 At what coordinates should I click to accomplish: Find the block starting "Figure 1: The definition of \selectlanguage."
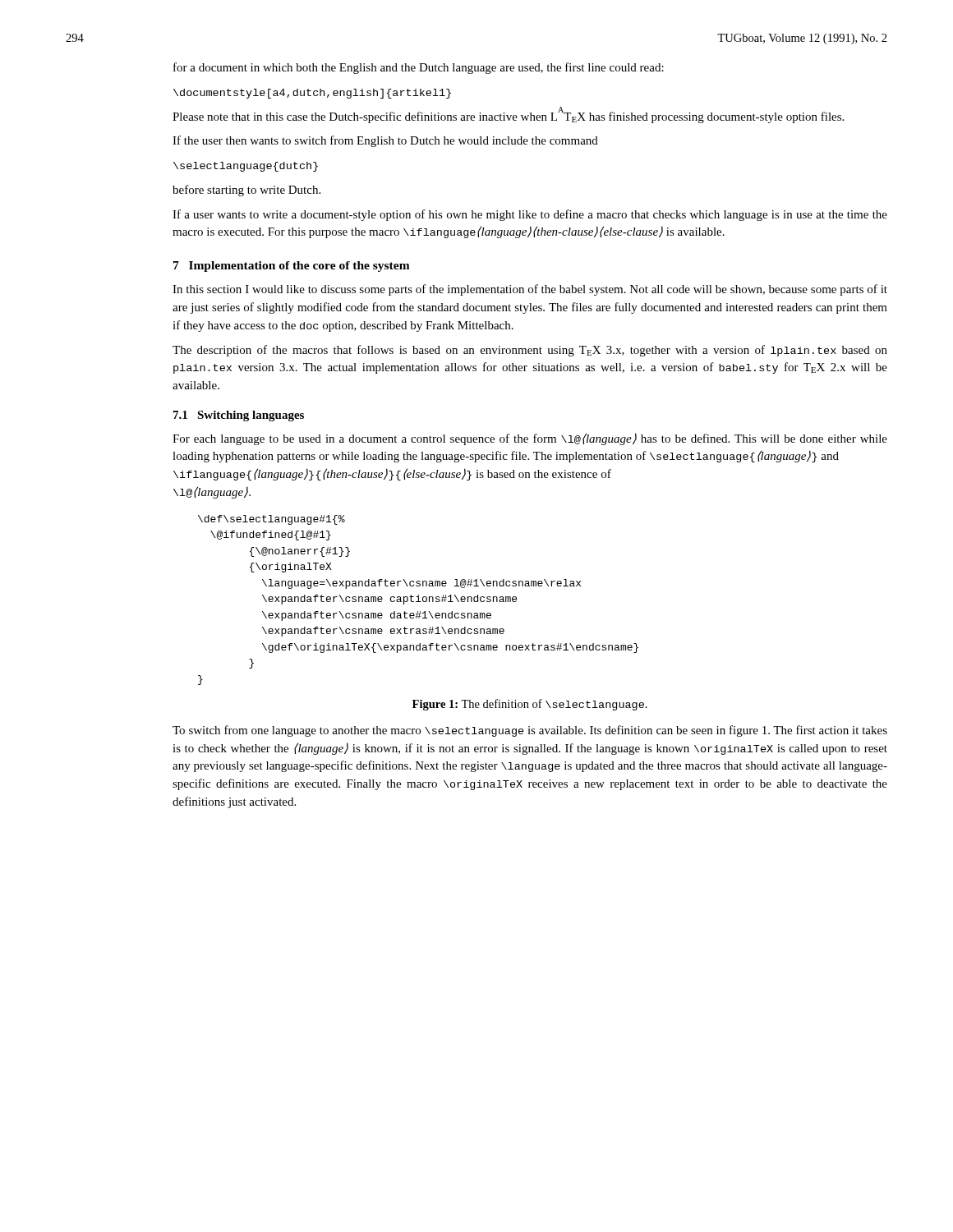530,704
